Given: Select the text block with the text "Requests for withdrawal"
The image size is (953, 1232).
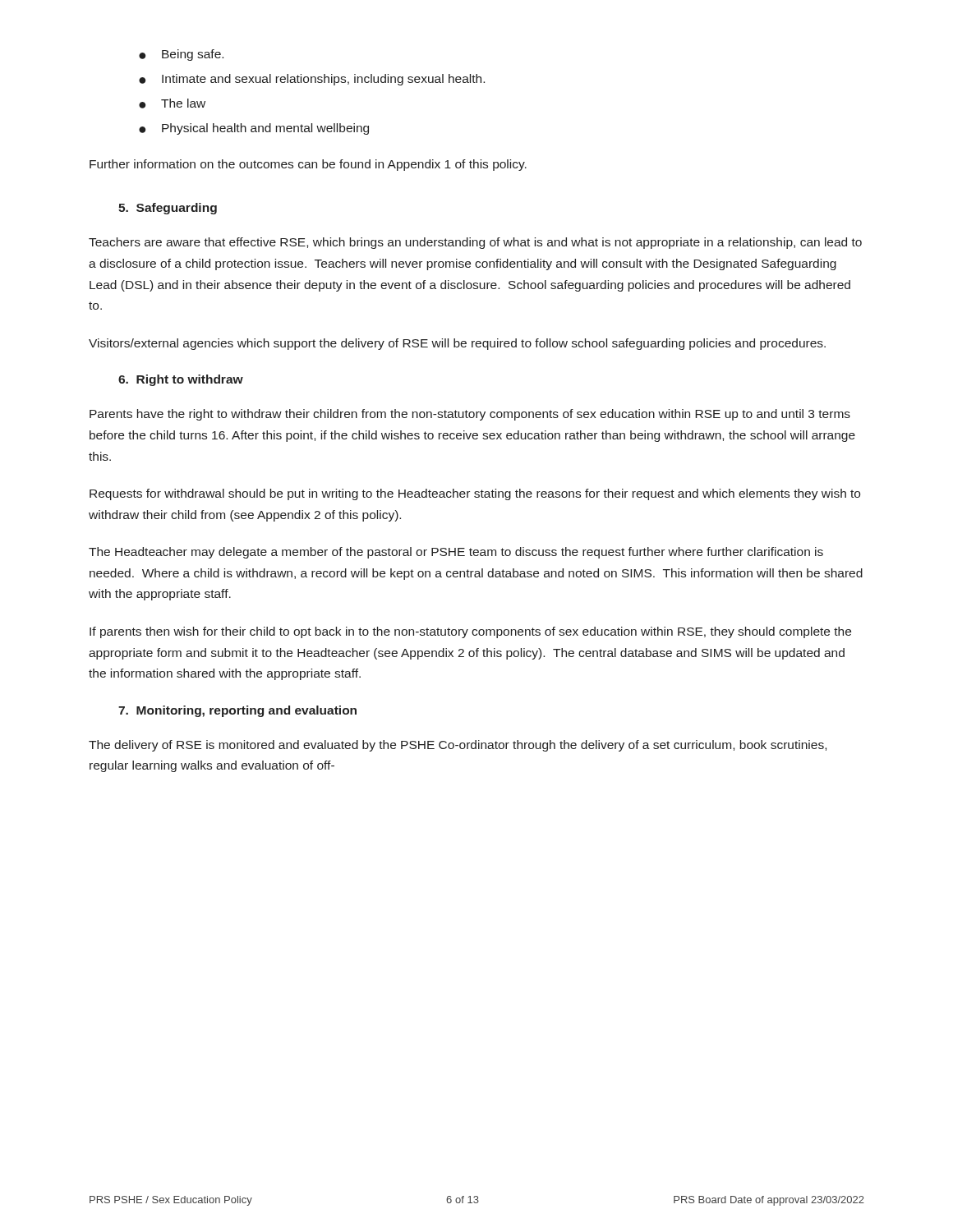Looking at the screenshot, I should click(x=475, y=504).
